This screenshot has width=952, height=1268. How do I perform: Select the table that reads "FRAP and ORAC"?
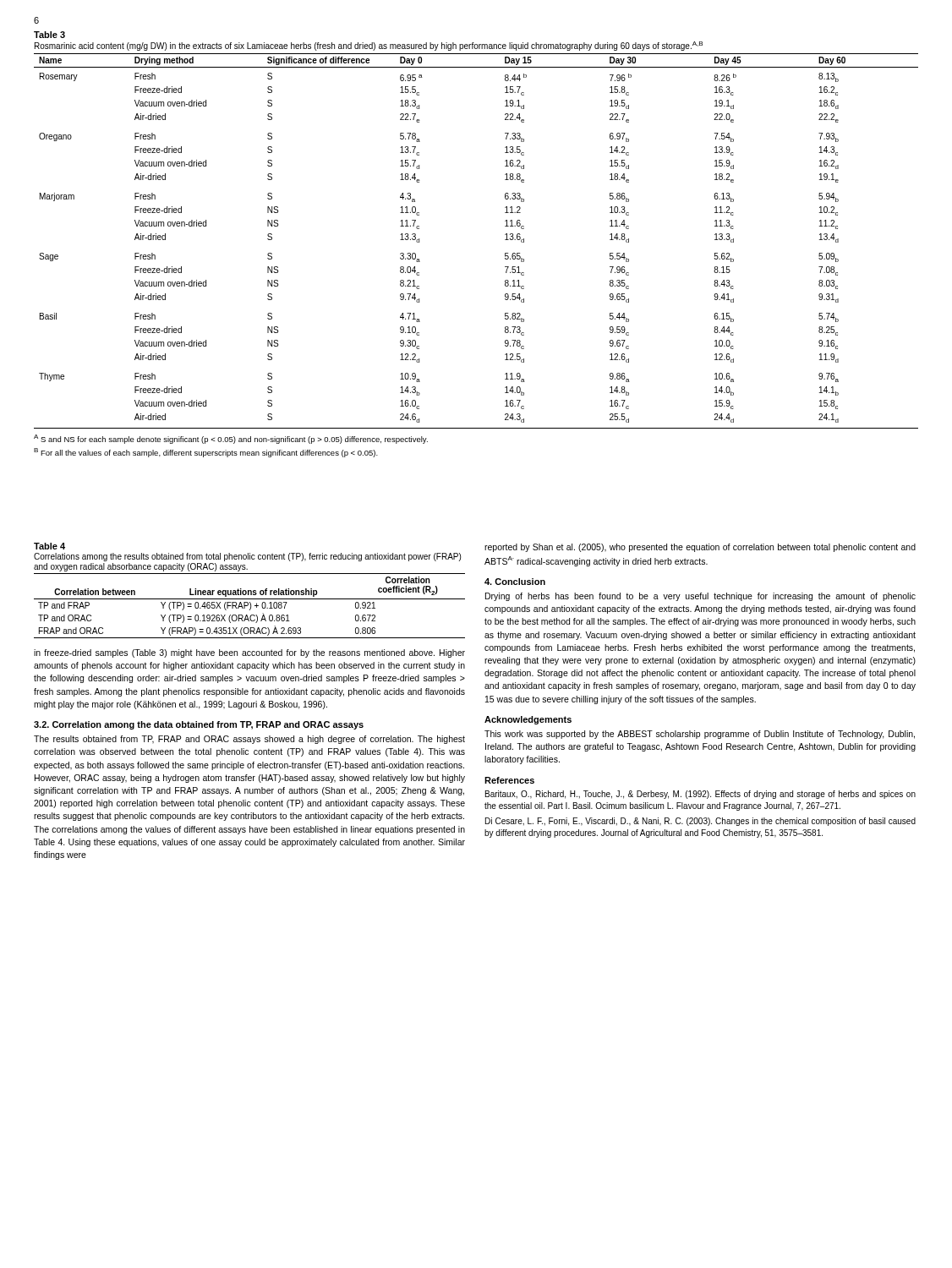[x=249, y=606]
